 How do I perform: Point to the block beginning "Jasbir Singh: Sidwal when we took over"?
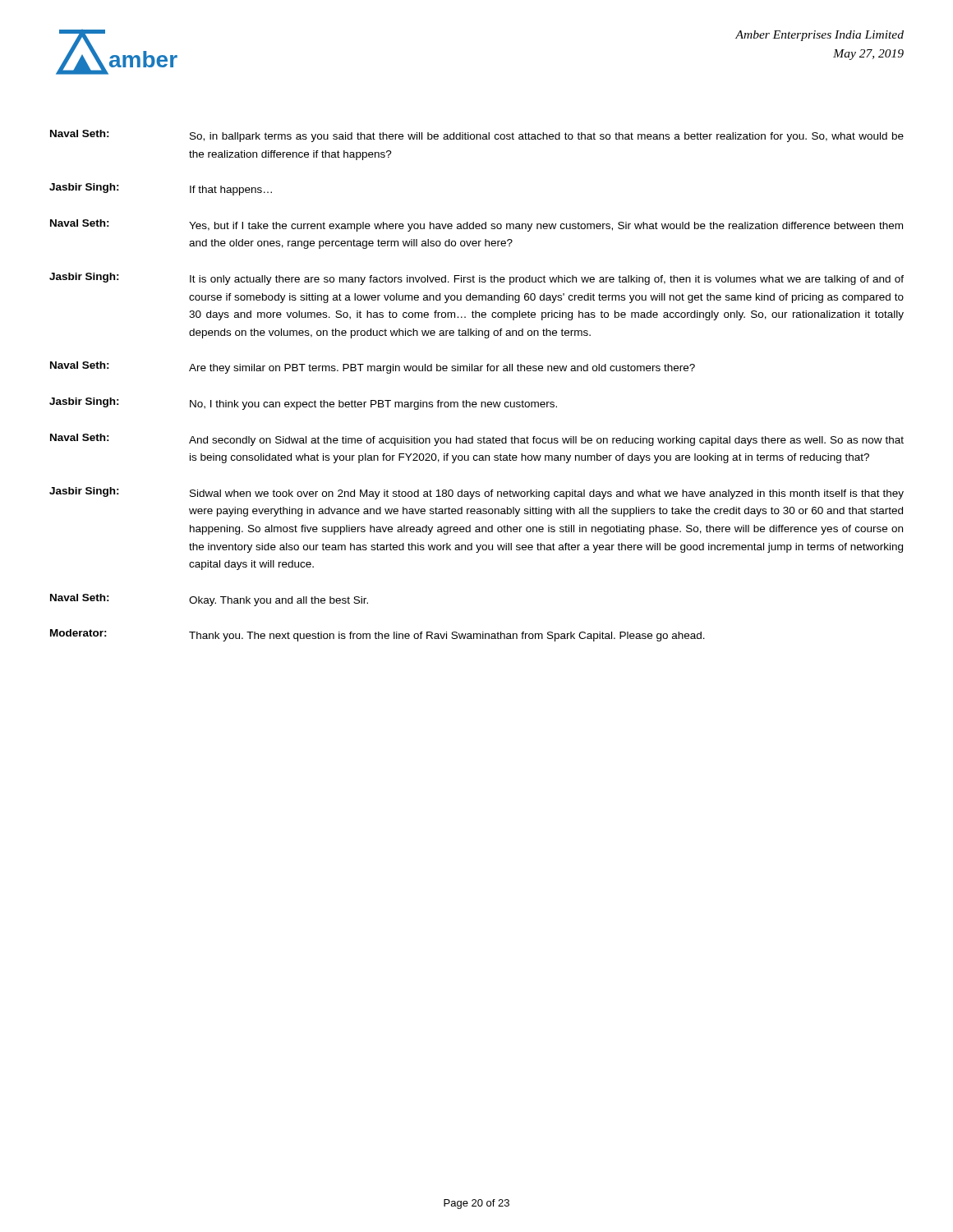click(476, 529)
